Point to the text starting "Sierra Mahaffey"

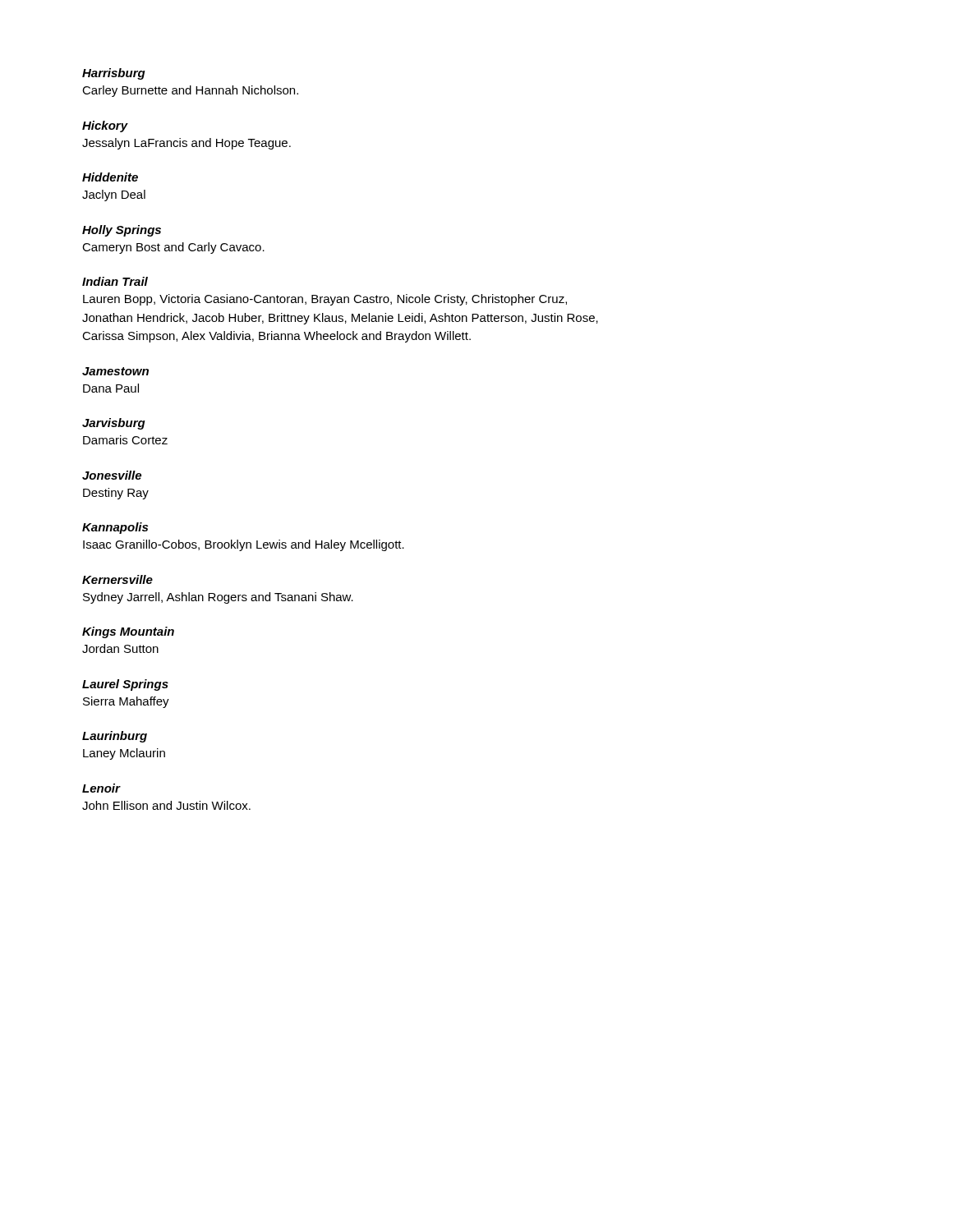(126, 701)
